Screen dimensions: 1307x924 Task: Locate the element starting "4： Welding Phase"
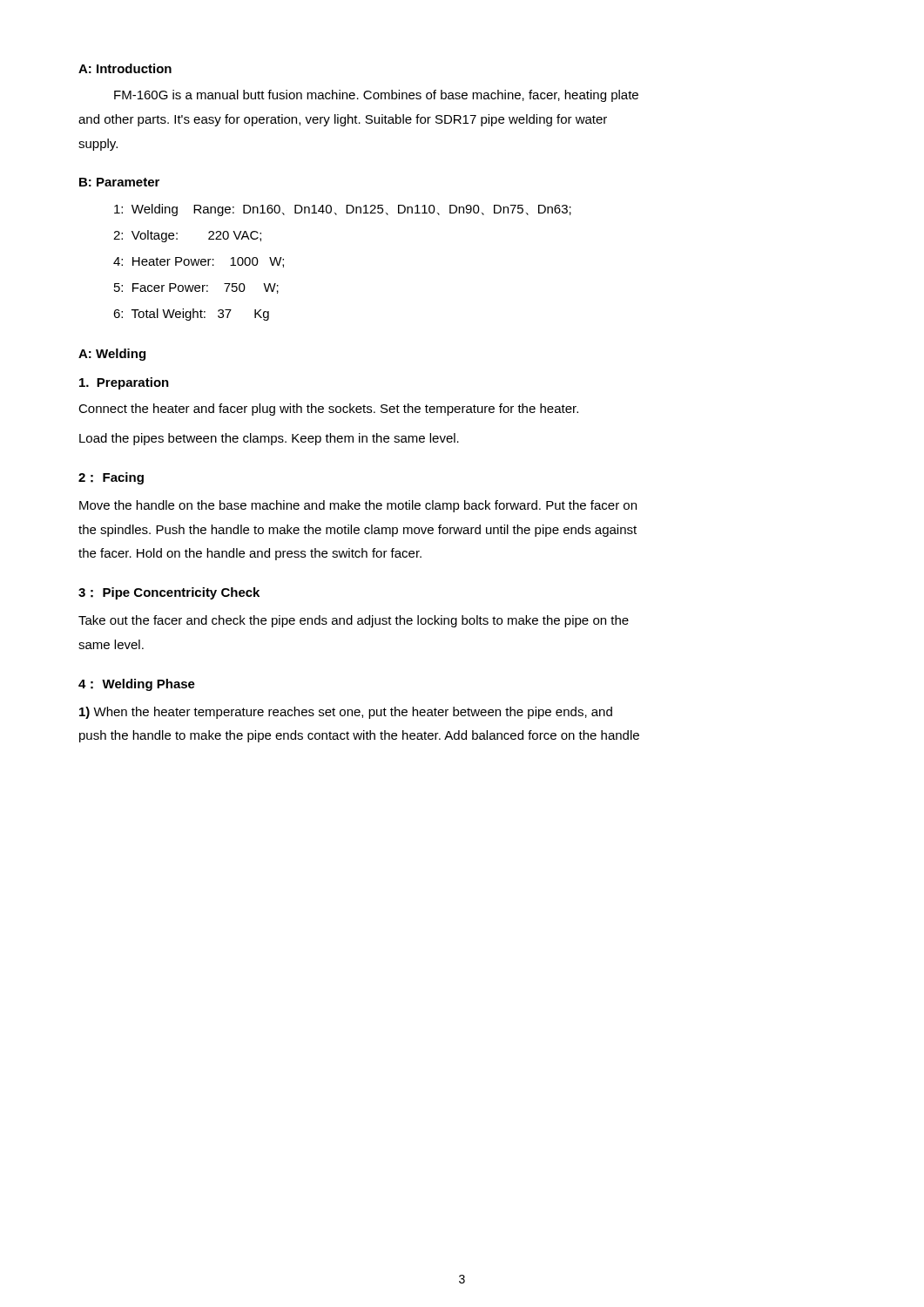click(x=137, y=683)
